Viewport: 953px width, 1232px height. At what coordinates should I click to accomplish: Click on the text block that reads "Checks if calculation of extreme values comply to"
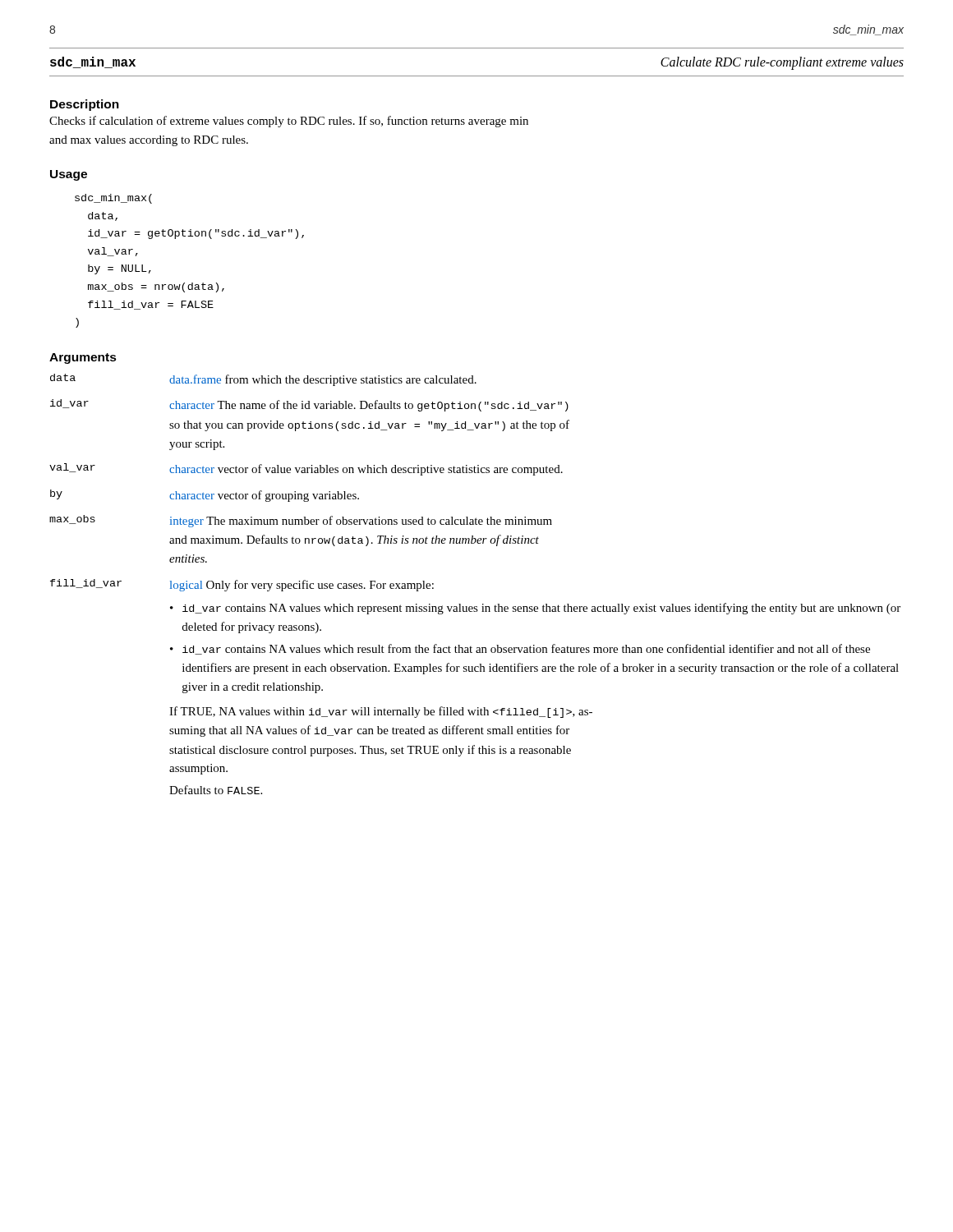[289, 130]
